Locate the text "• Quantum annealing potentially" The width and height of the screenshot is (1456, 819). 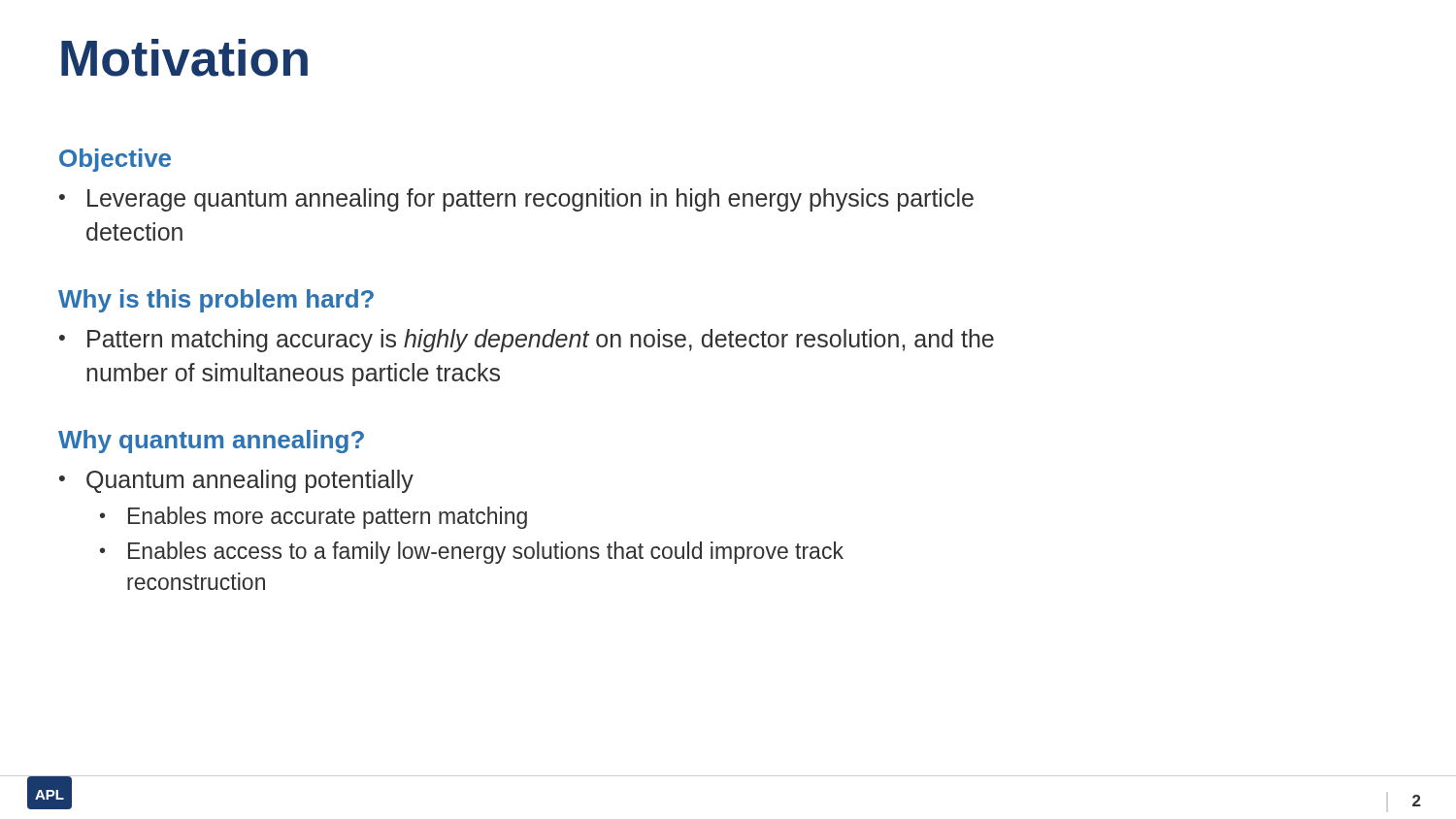coord(236,481)
